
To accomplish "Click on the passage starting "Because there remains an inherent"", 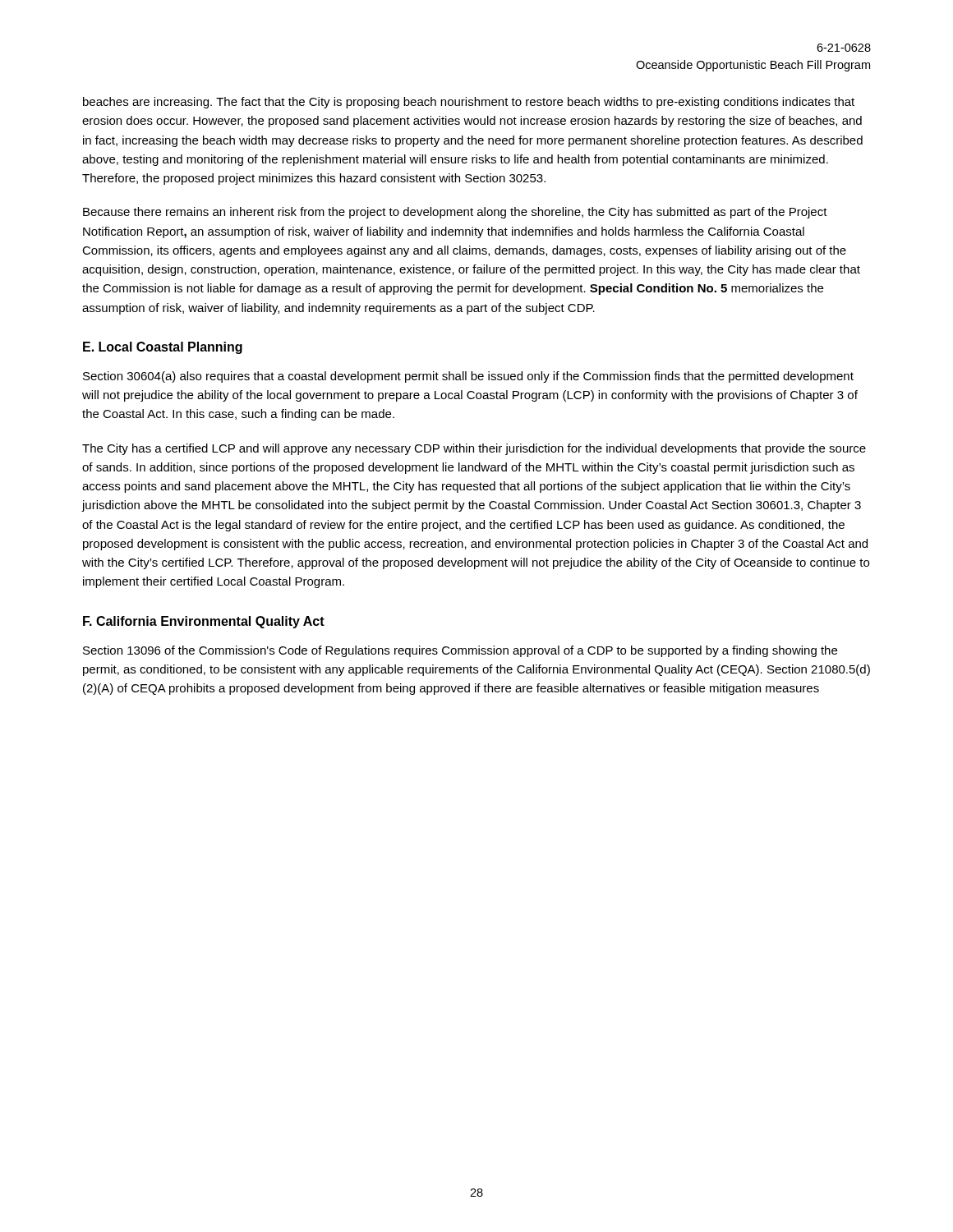I will pos(471,259).
